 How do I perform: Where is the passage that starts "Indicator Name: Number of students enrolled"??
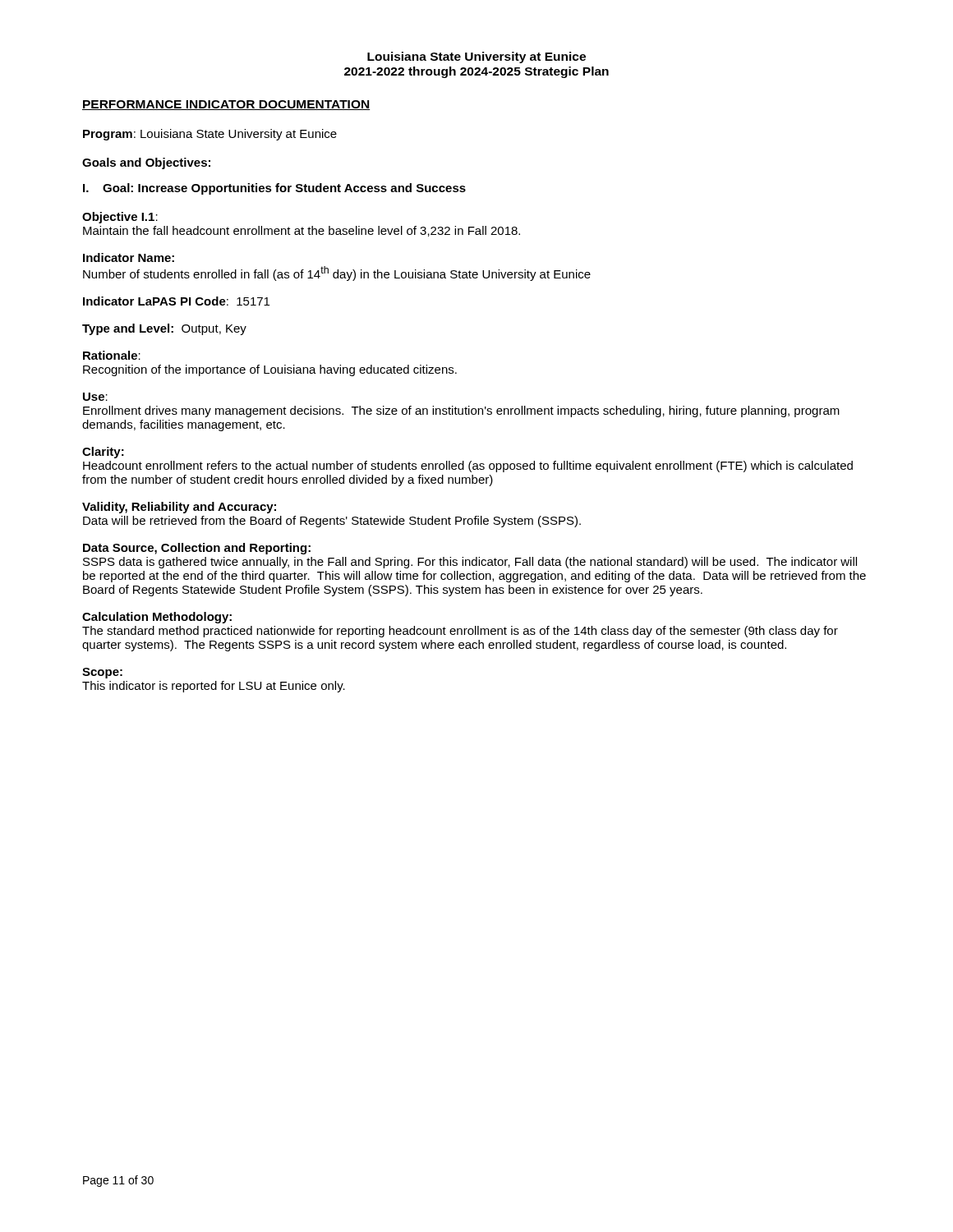[336, 266]
